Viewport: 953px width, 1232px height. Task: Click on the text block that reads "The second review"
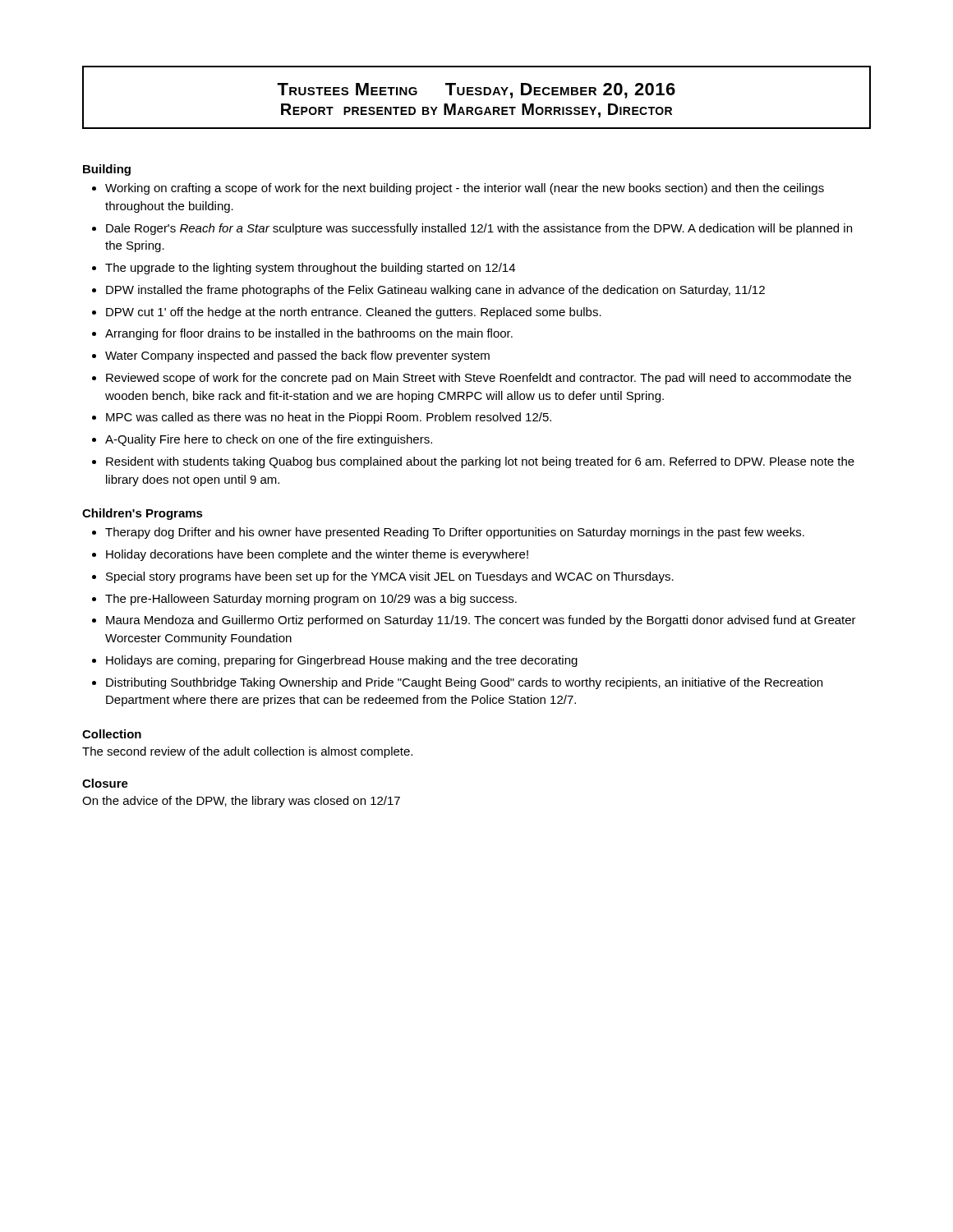click(x=248, y=751)
